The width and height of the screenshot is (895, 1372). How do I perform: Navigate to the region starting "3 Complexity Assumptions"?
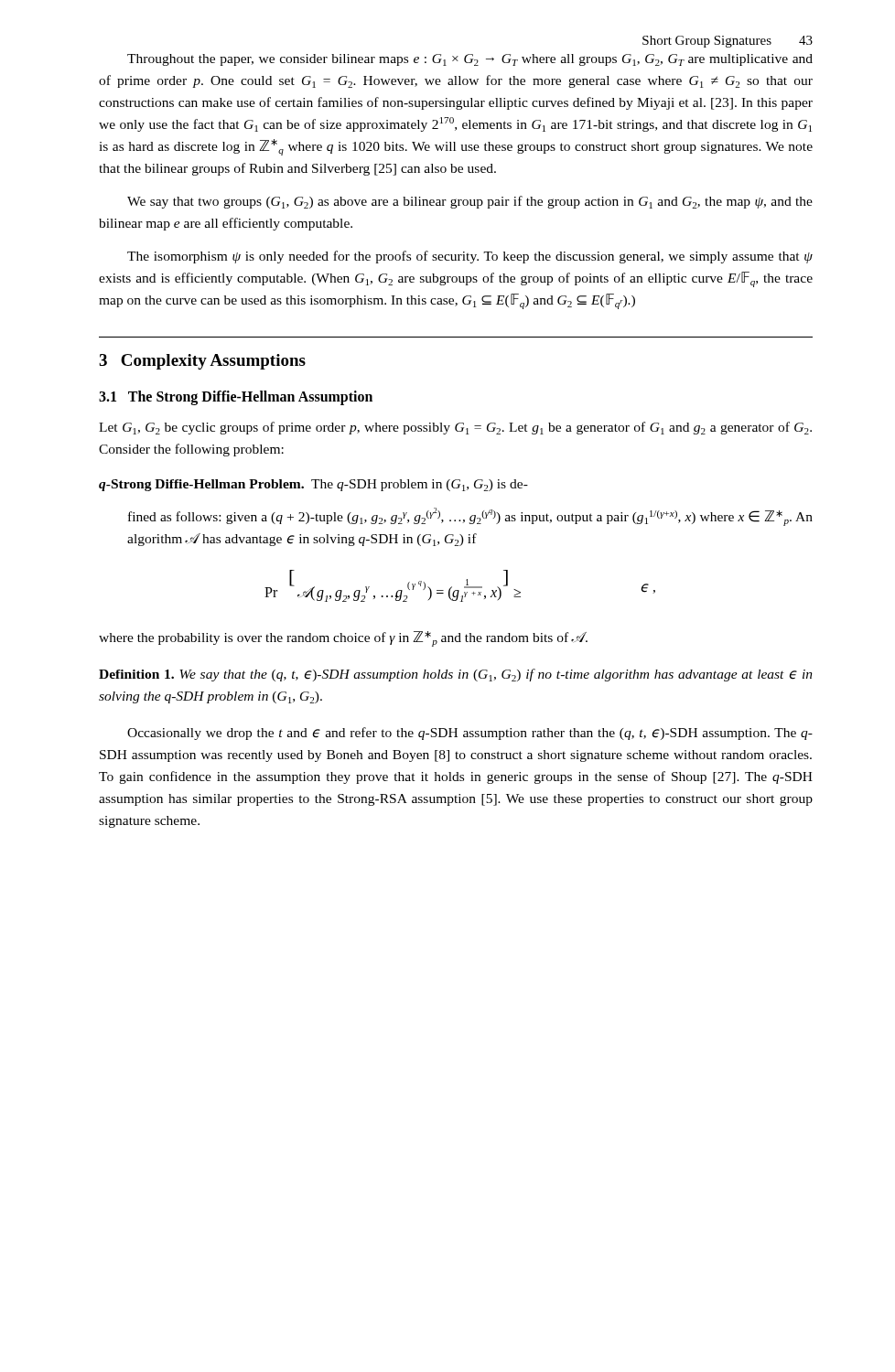tap(202, 360)
